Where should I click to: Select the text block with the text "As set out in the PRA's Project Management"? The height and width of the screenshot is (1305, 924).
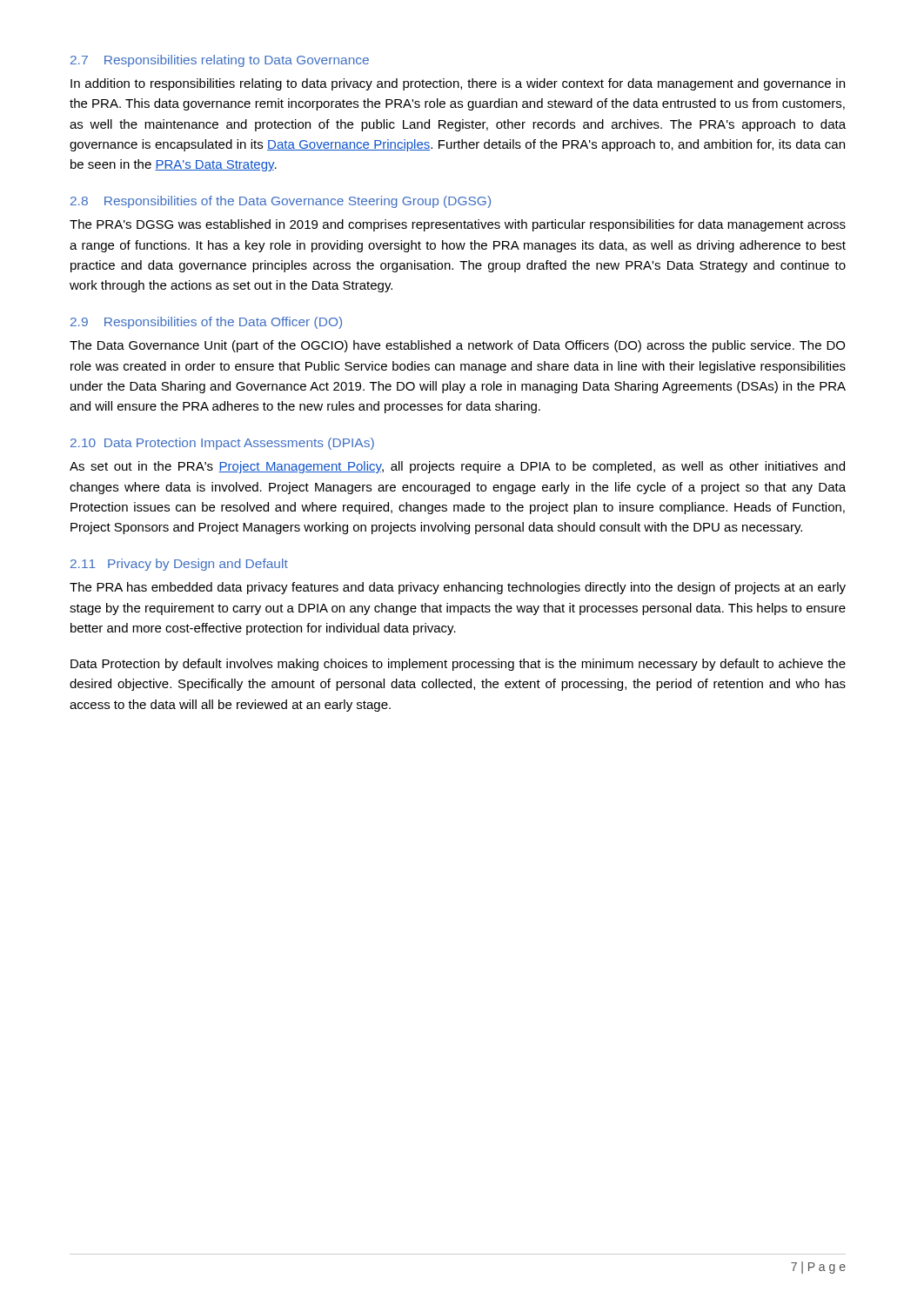click(458, 497)
